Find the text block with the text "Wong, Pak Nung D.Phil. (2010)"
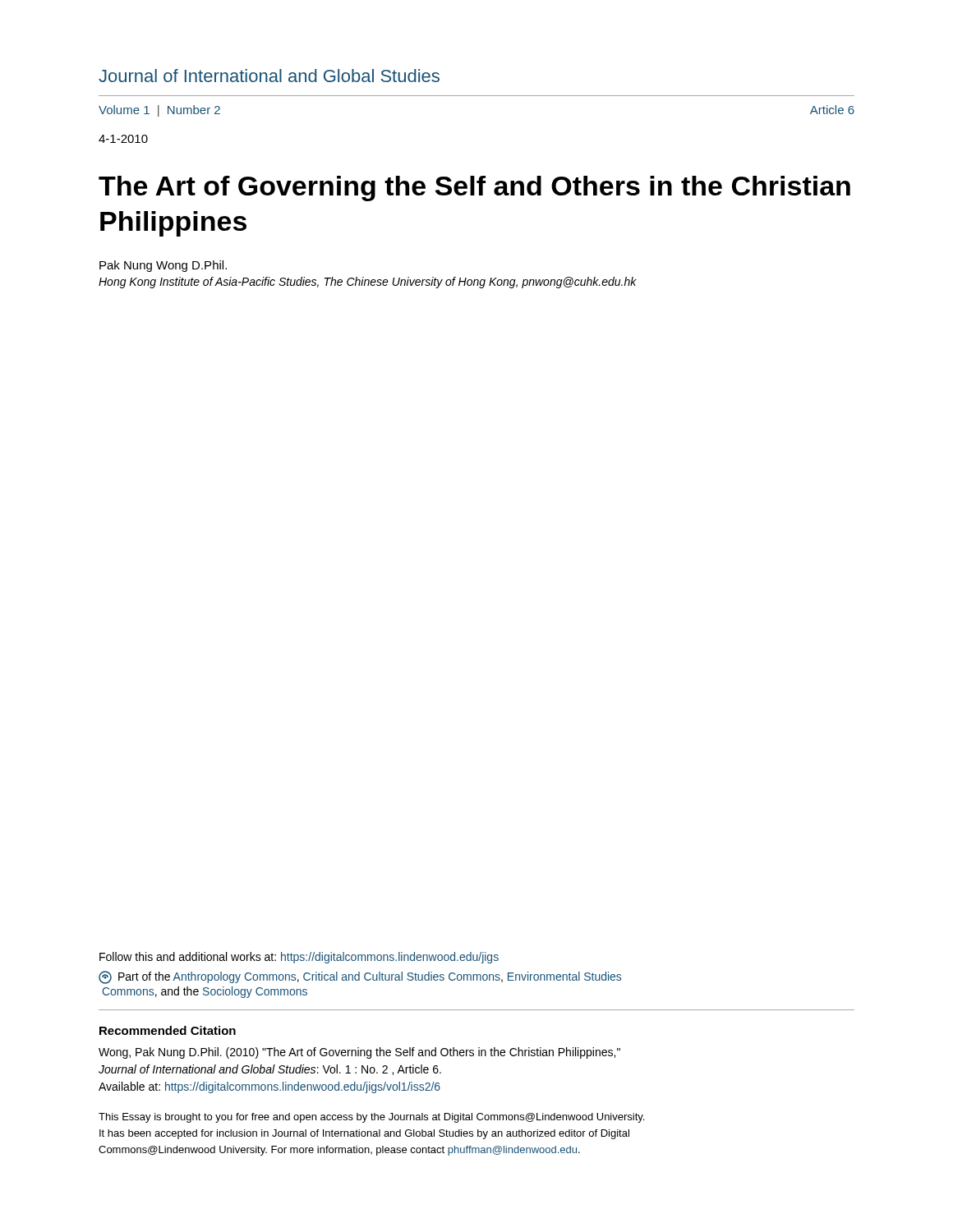The width and height of the screenshot is (953, 1232). (360, 1069)
